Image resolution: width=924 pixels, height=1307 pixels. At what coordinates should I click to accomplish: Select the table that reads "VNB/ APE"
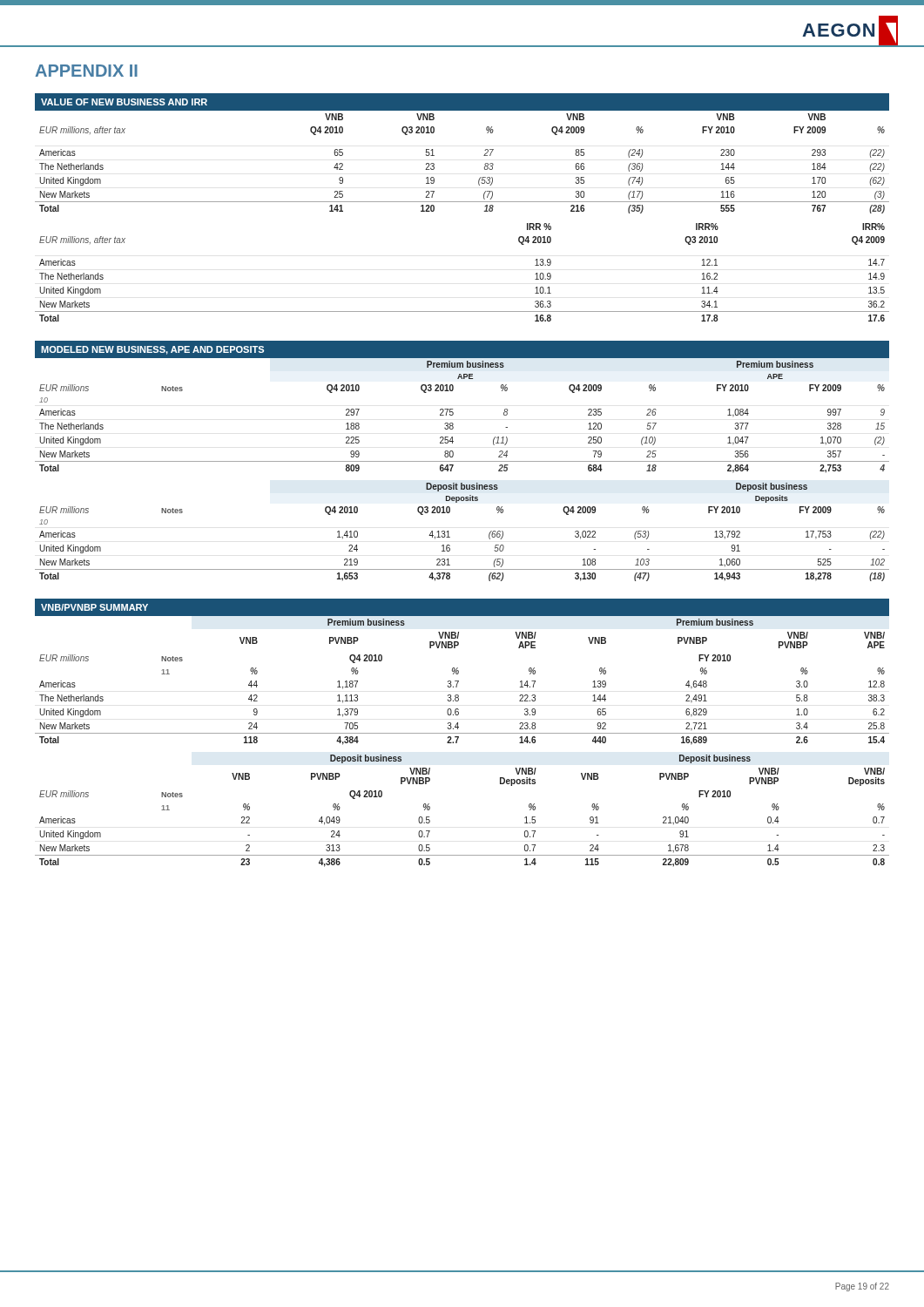pos(462,681)
